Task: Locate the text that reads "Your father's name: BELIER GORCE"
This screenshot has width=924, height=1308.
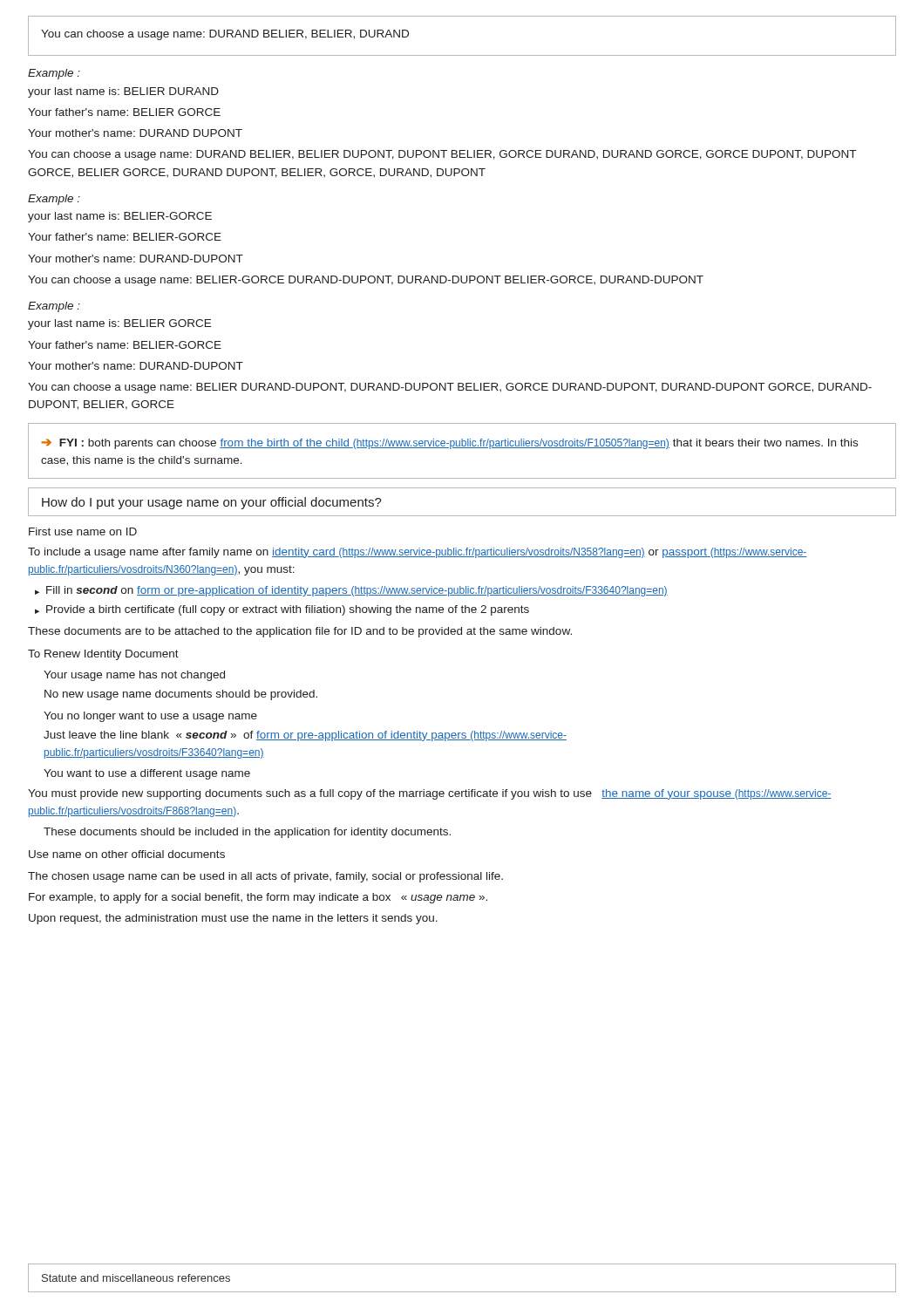Action: click(x=124, y=112)
